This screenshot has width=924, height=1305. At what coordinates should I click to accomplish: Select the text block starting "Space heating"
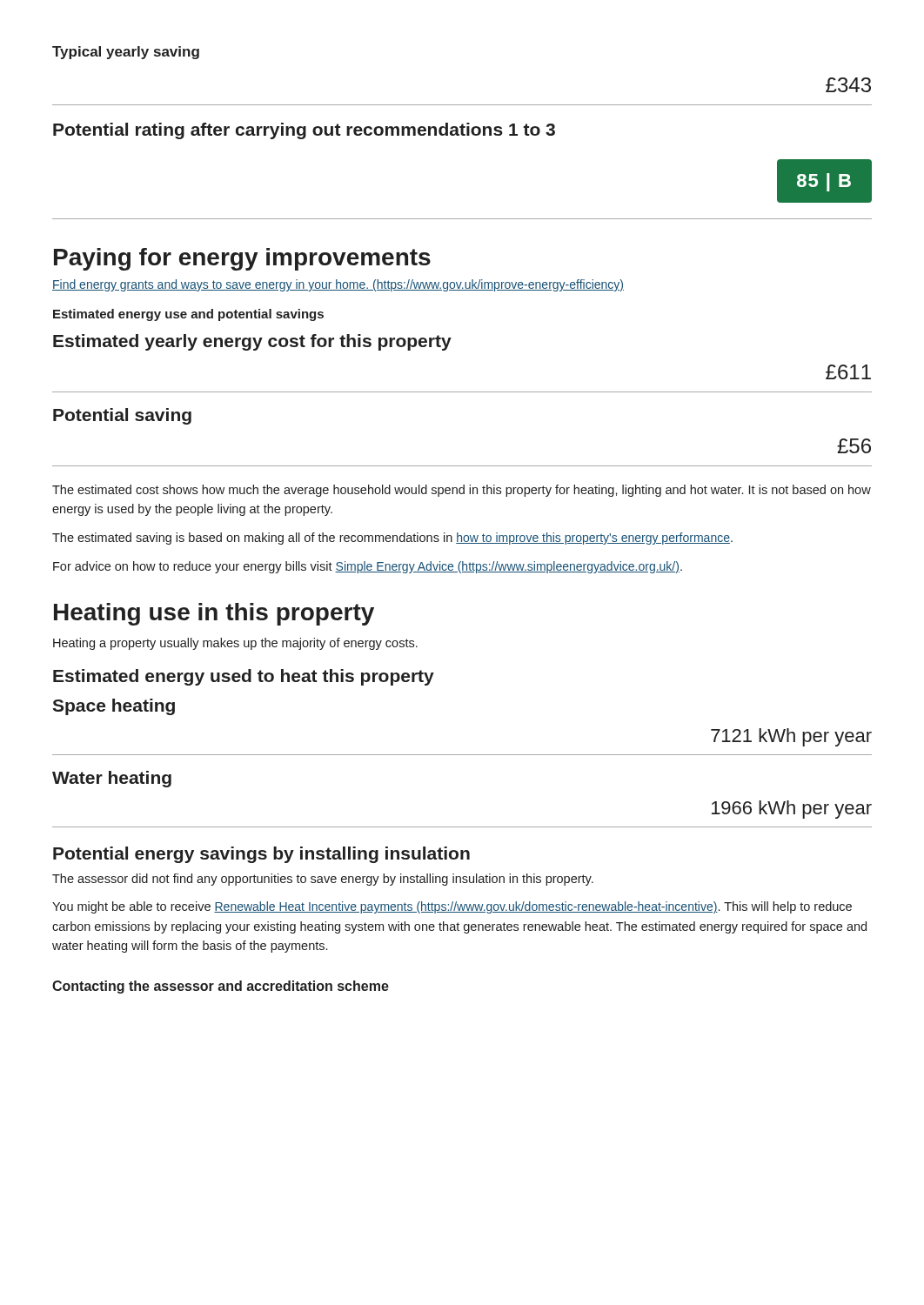(114, 705)
